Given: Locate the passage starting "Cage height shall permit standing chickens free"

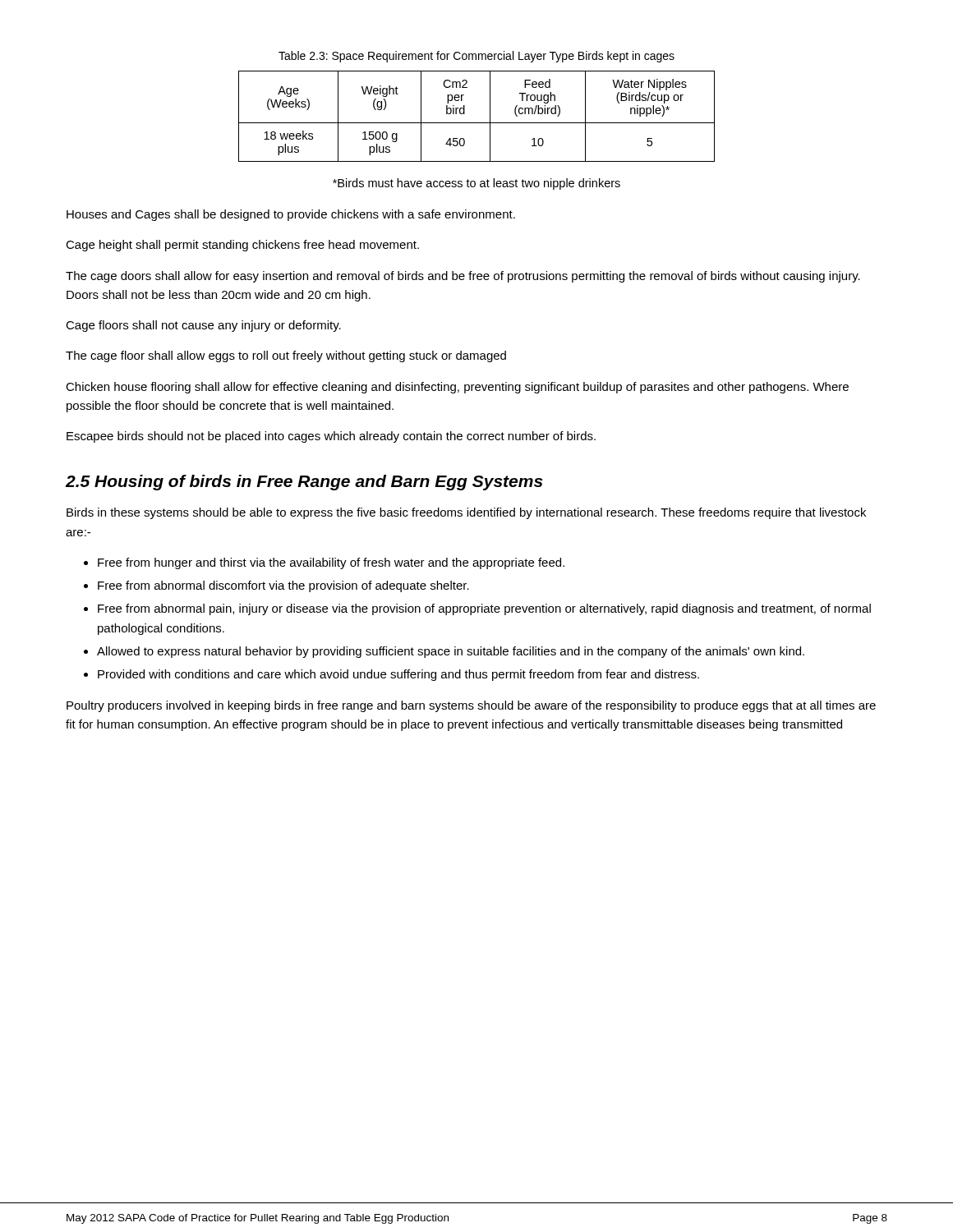Looking at the screenshot, I should tap(243, 245).
